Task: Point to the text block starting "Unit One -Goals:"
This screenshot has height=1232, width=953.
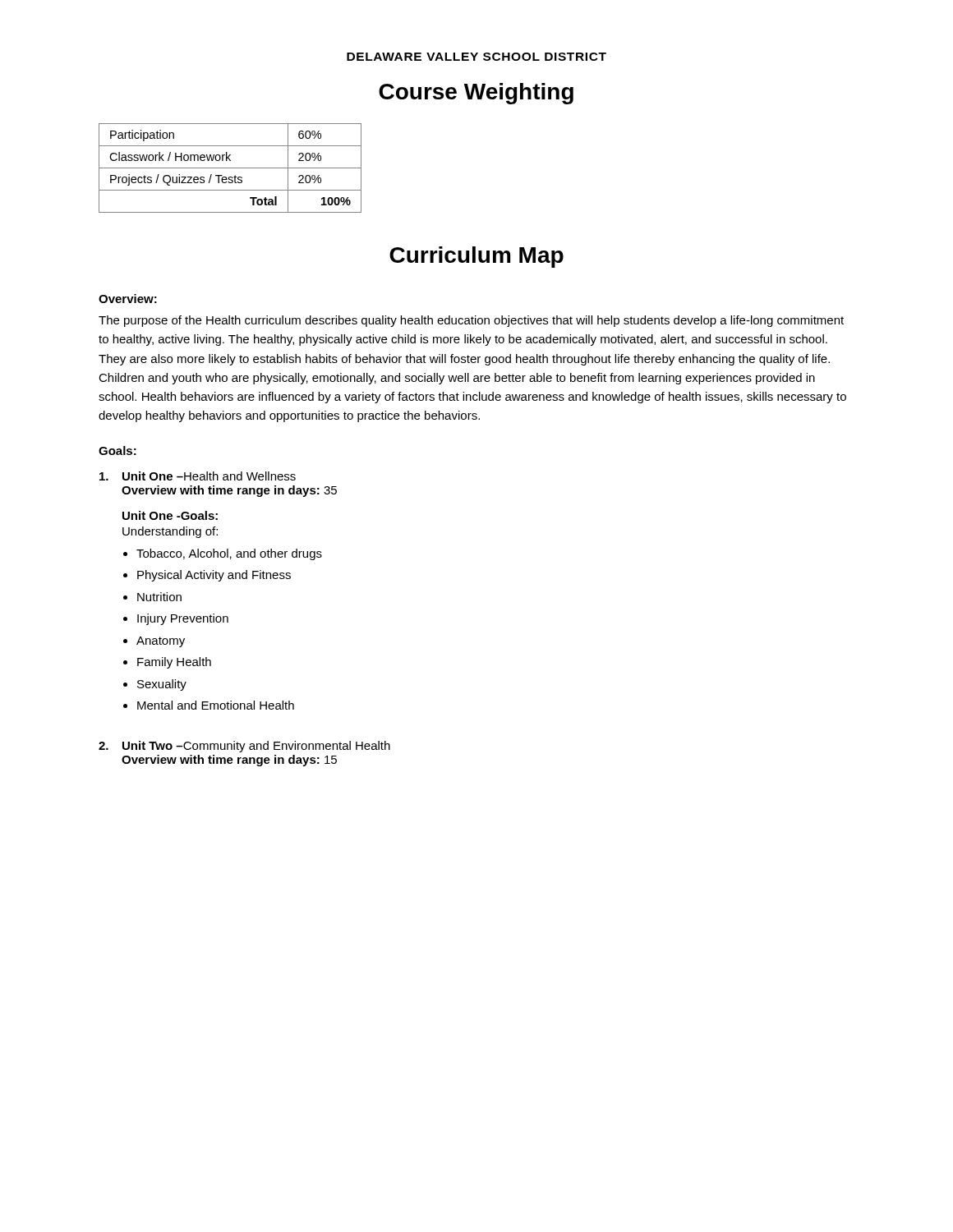Action: pos(170,515)
